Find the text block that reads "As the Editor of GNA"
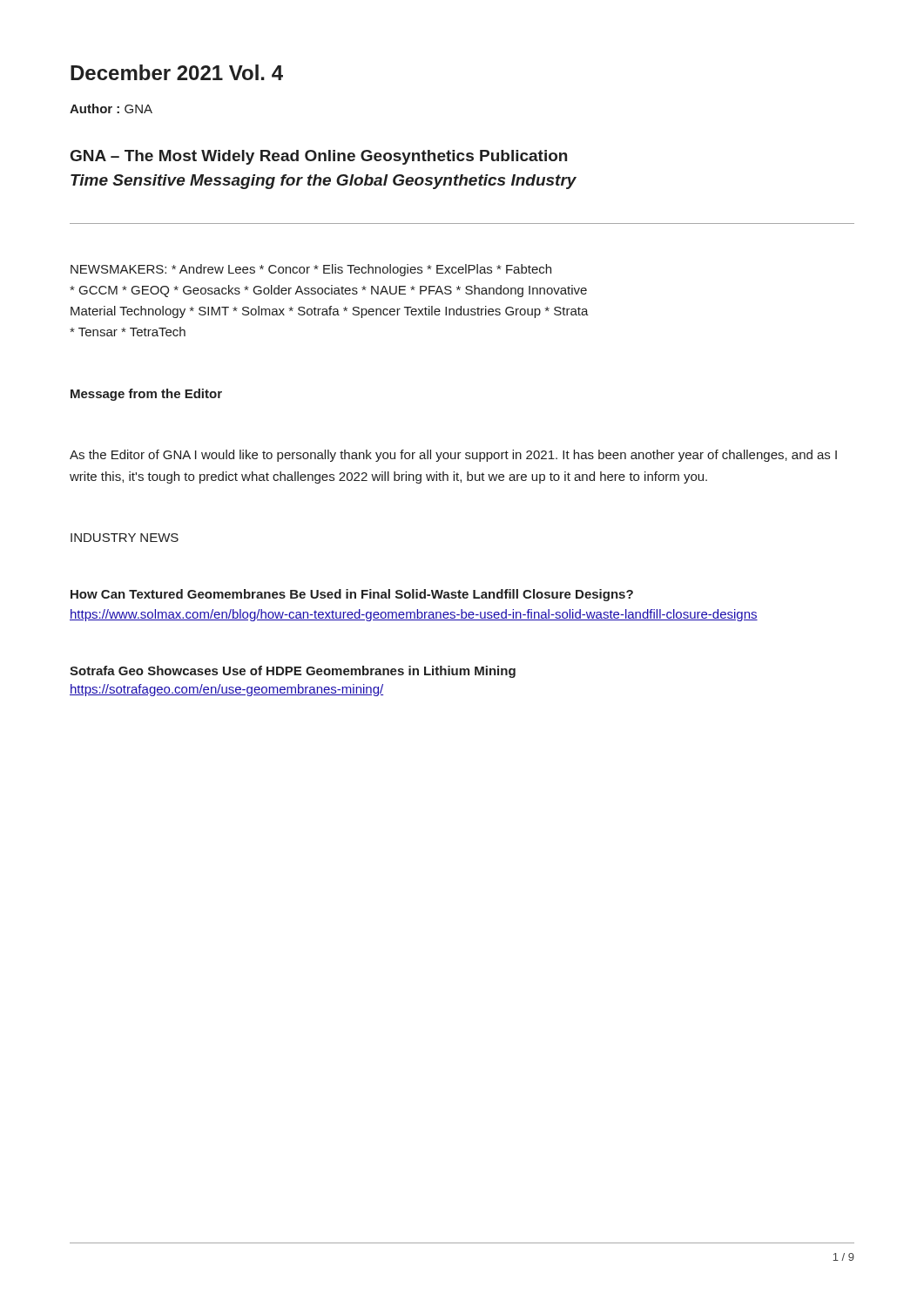Screen dimensions: 1307x924 (454, 465)
